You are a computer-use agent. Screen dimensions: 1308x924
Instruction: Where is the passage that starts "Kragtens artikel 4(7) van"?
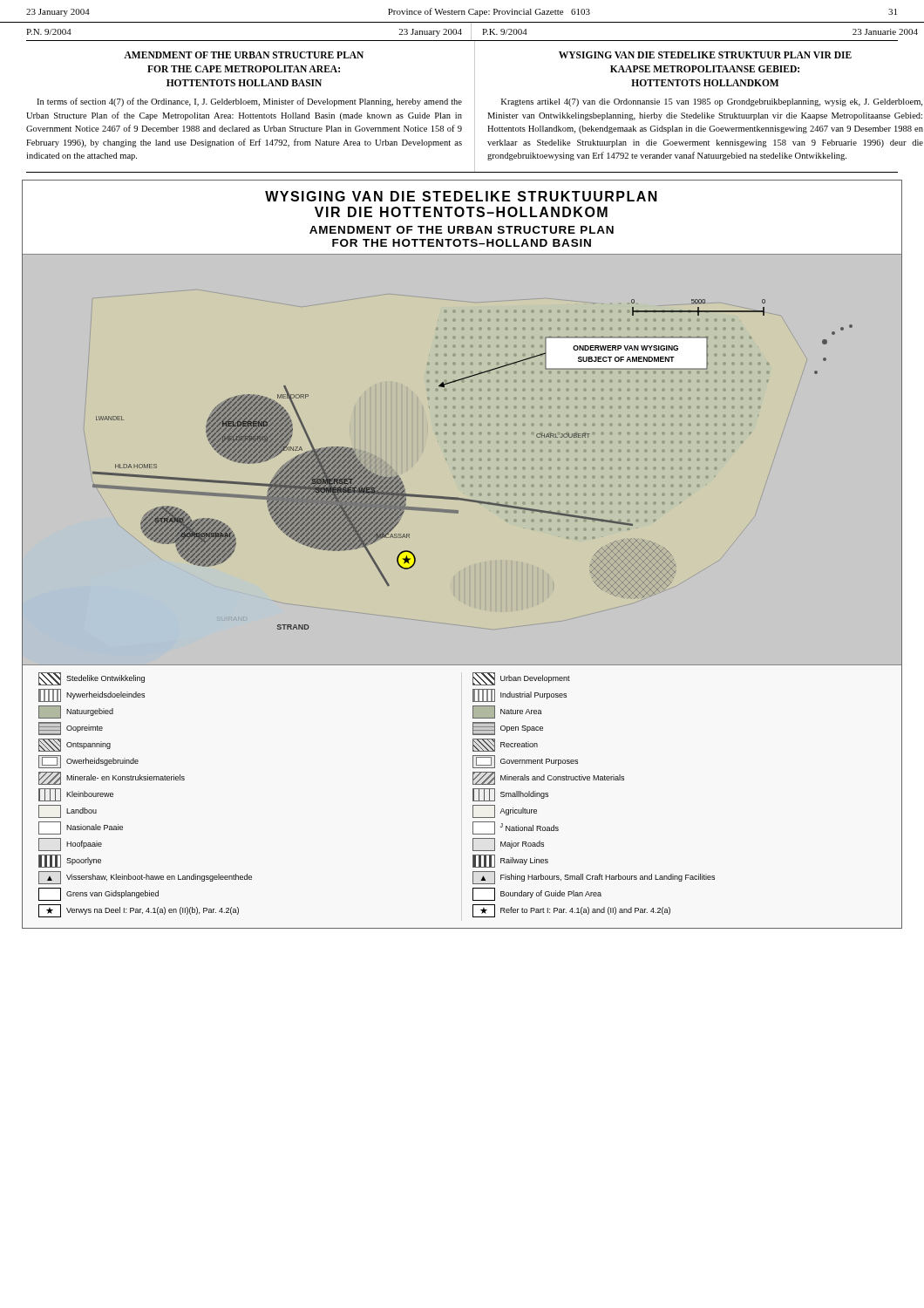coord(705,129)
